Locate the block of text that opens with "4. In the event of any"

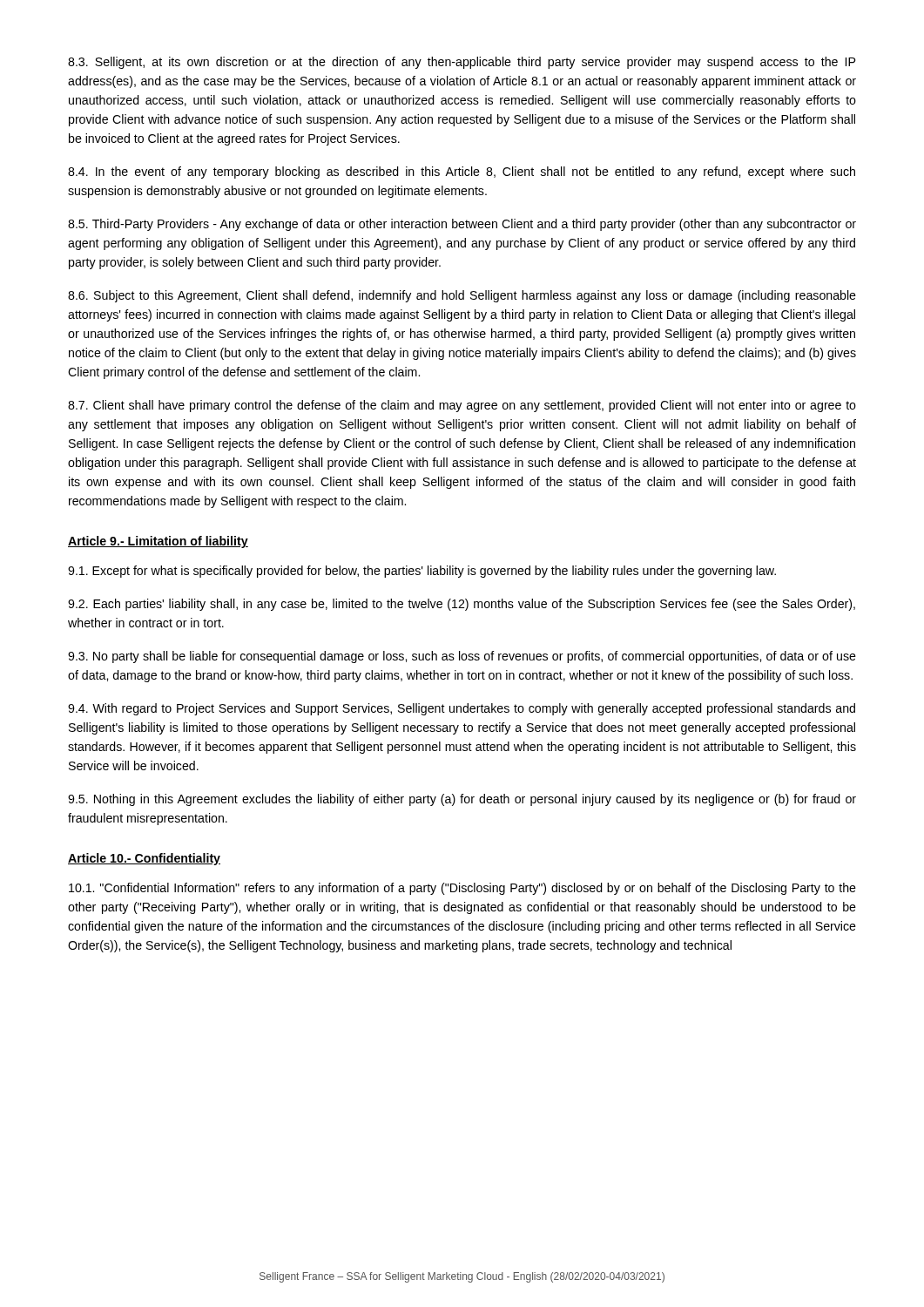(x=462, y=181)
